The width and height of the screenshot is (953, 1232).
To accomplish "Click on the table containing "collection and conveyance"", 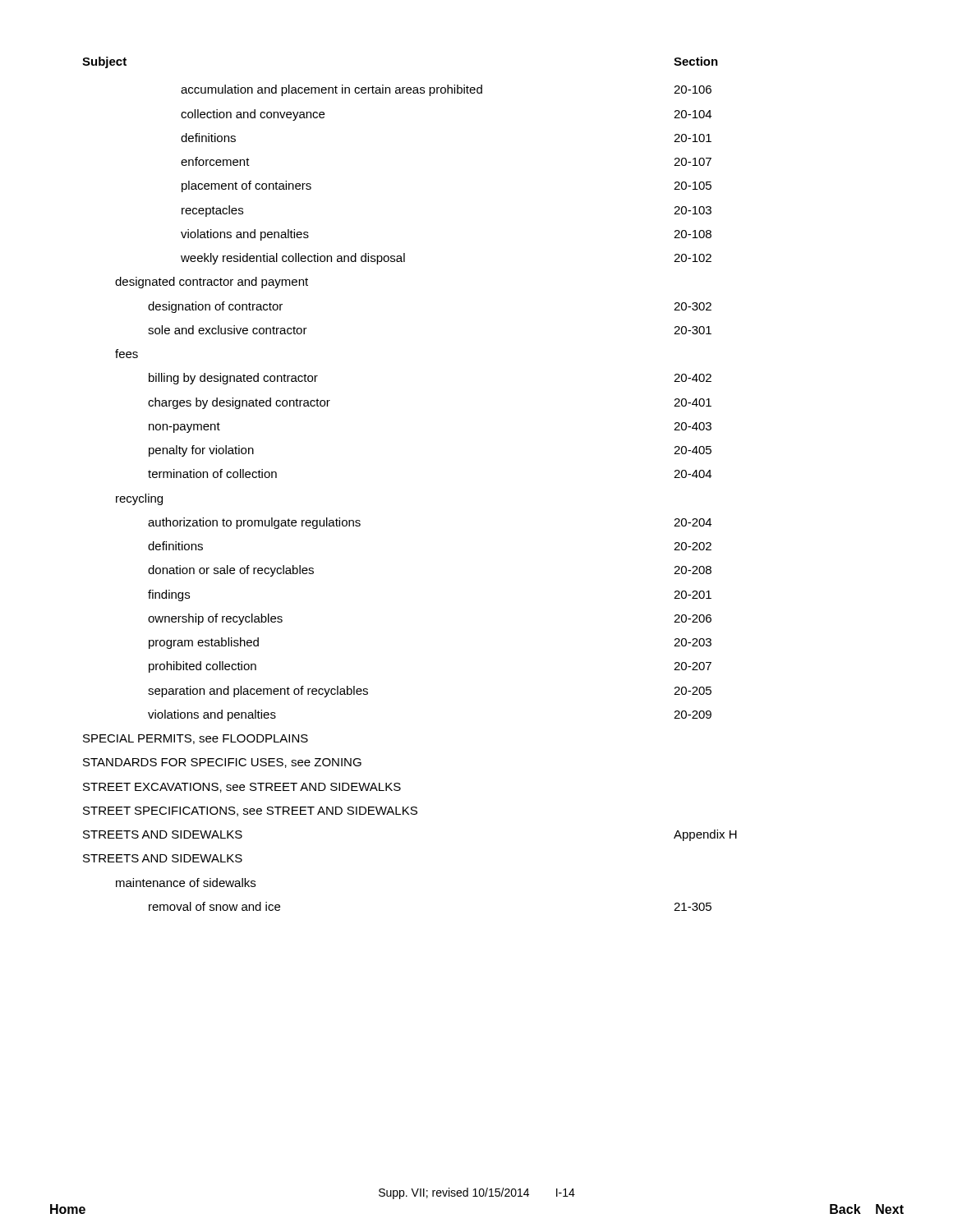I will (x=476, y=484).
